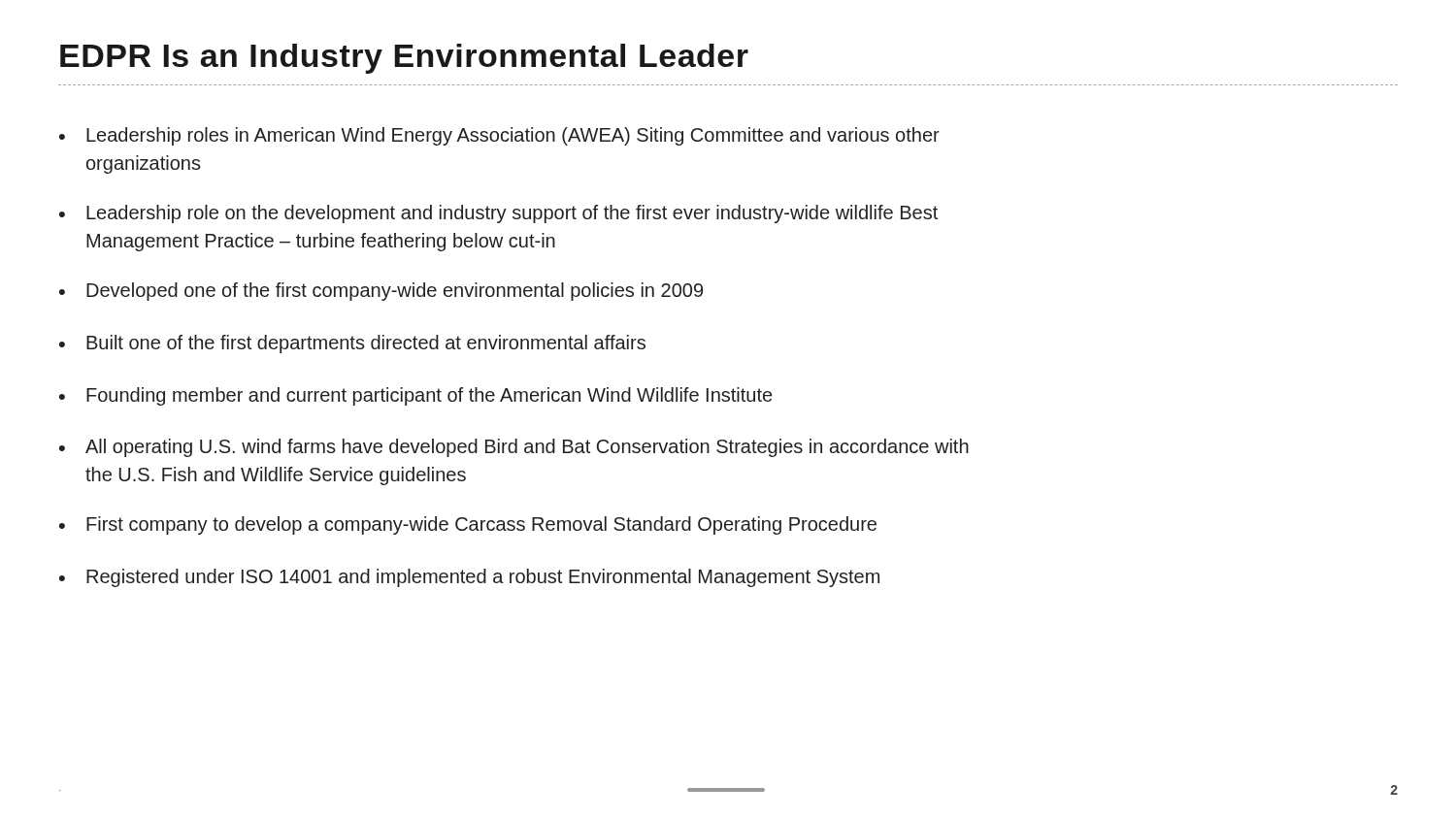Navigate to the element starting "• Developed one of the first"
Screen dimensions: 819x1456
(x=381, y=292)
